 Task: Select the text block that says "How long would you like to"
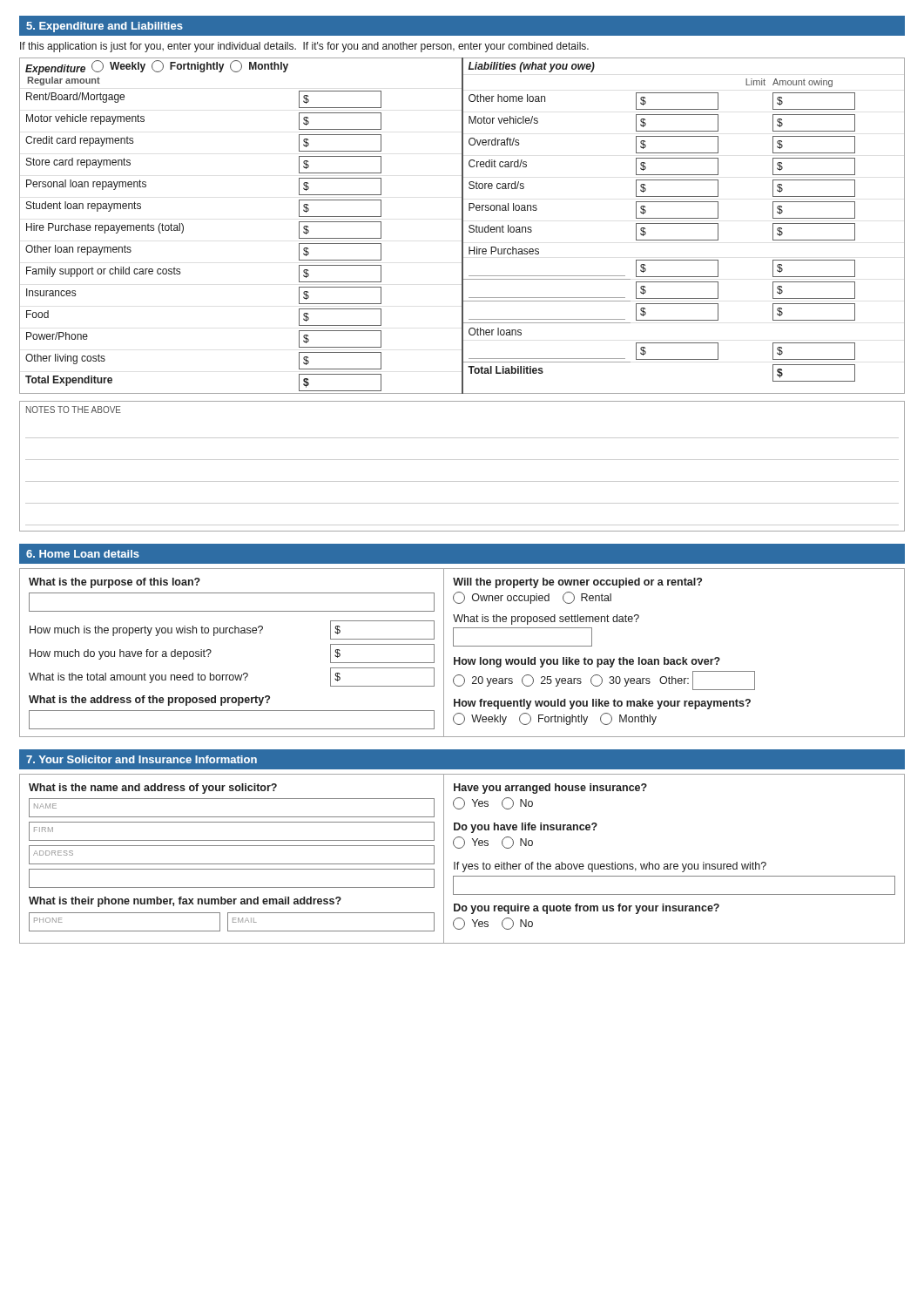674,673
